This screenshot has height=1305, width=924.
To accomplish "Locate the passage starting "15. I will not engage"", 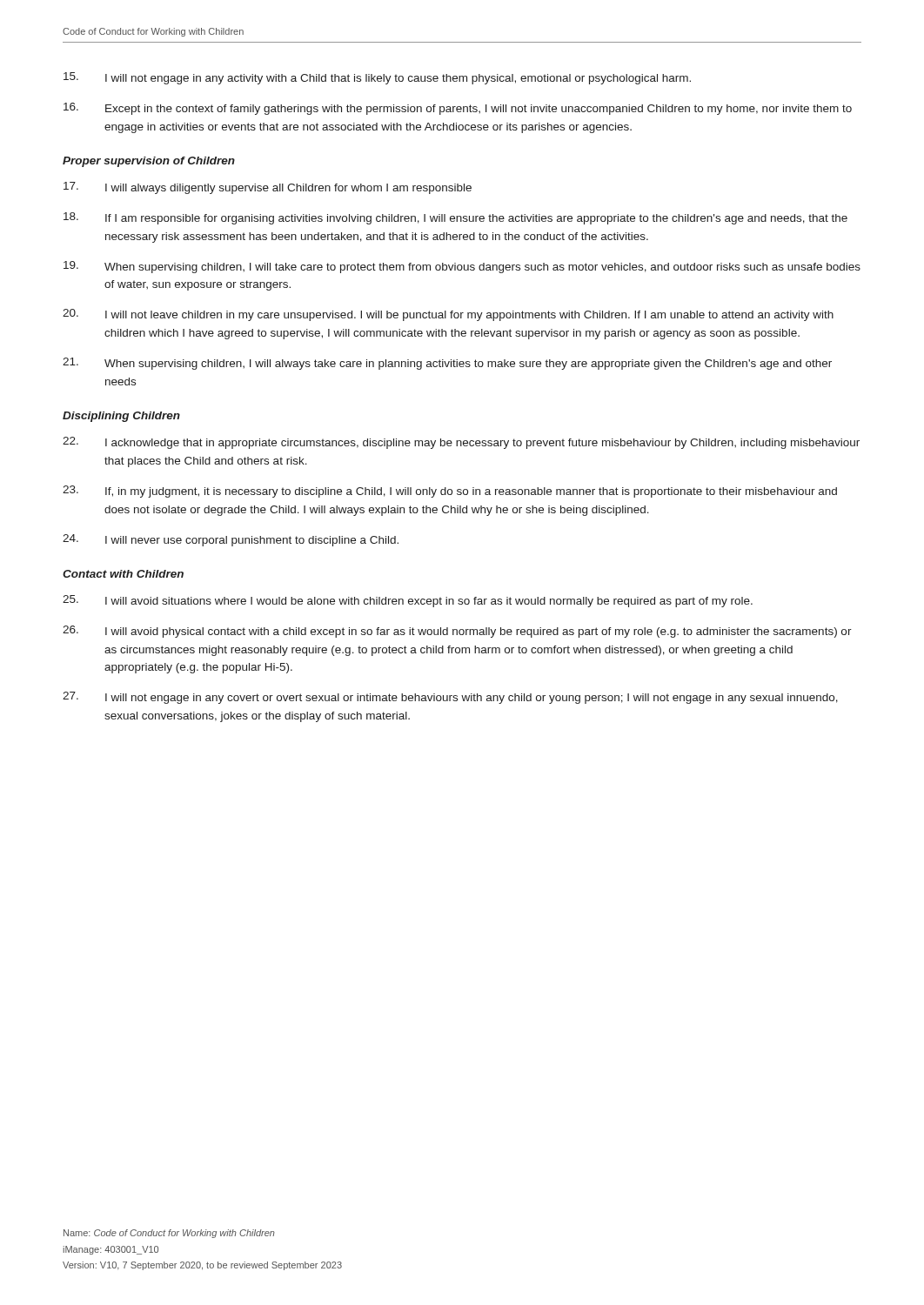I will point(462,79).
